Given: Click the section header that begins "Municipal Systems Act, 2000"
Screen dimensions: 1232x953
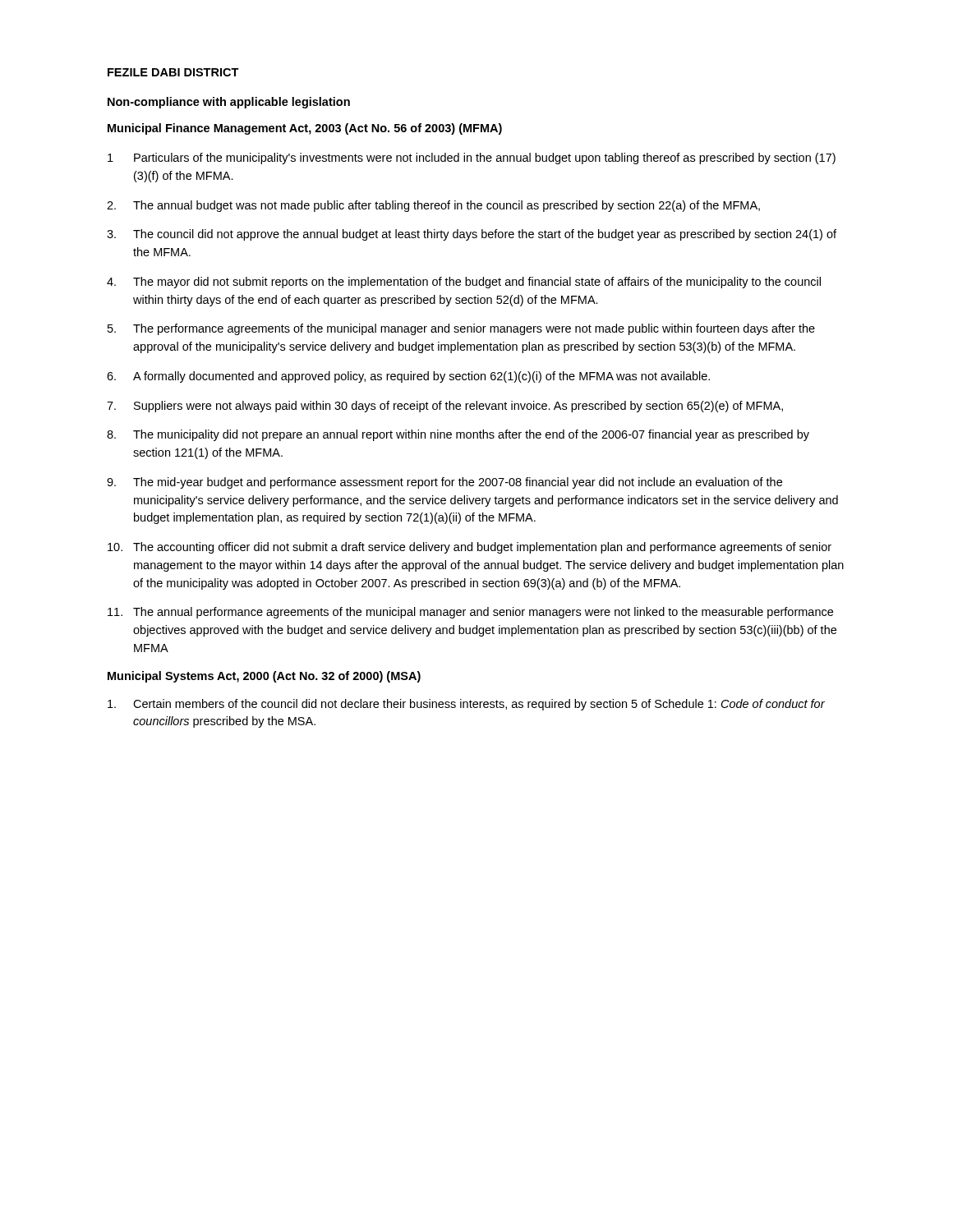Looking at the screenshot, I should pyautogui.click(x=264, y=676).
